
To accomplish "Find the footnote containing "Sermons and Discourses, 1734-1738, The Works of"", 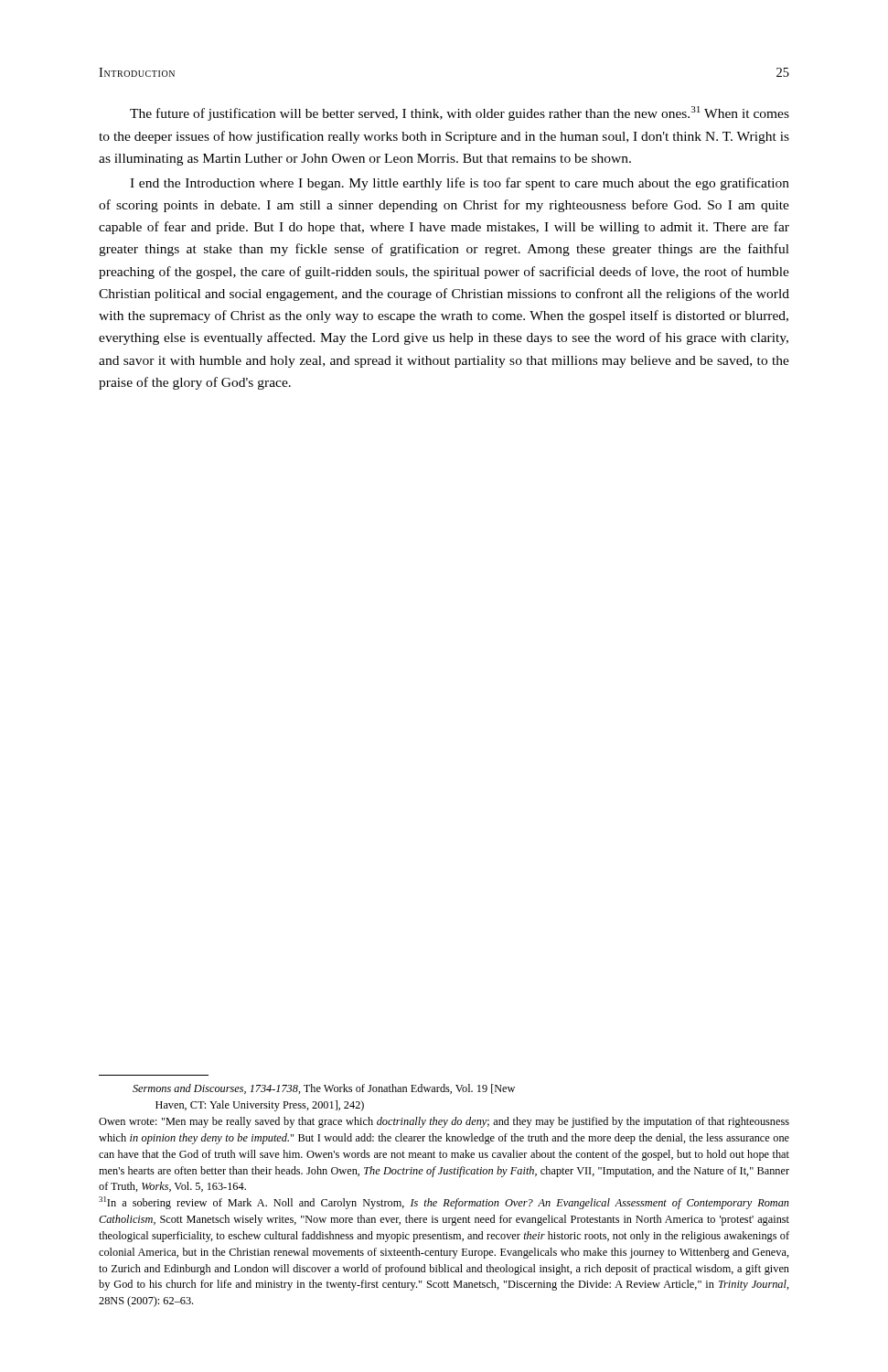I will 444,1192.
